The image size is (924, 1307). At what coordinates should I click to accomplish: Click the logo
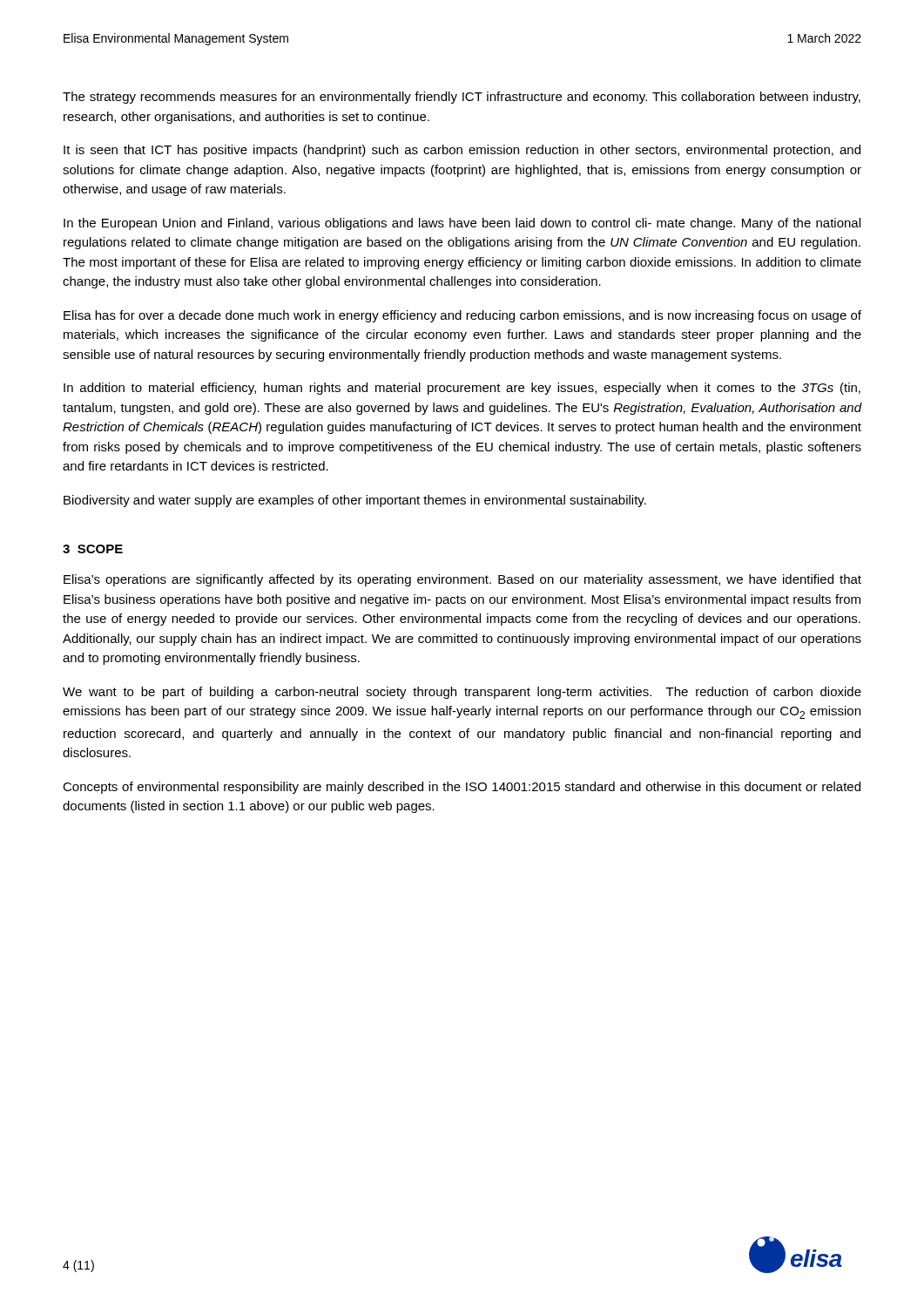pyautogui.click(x=805, y=1256)
